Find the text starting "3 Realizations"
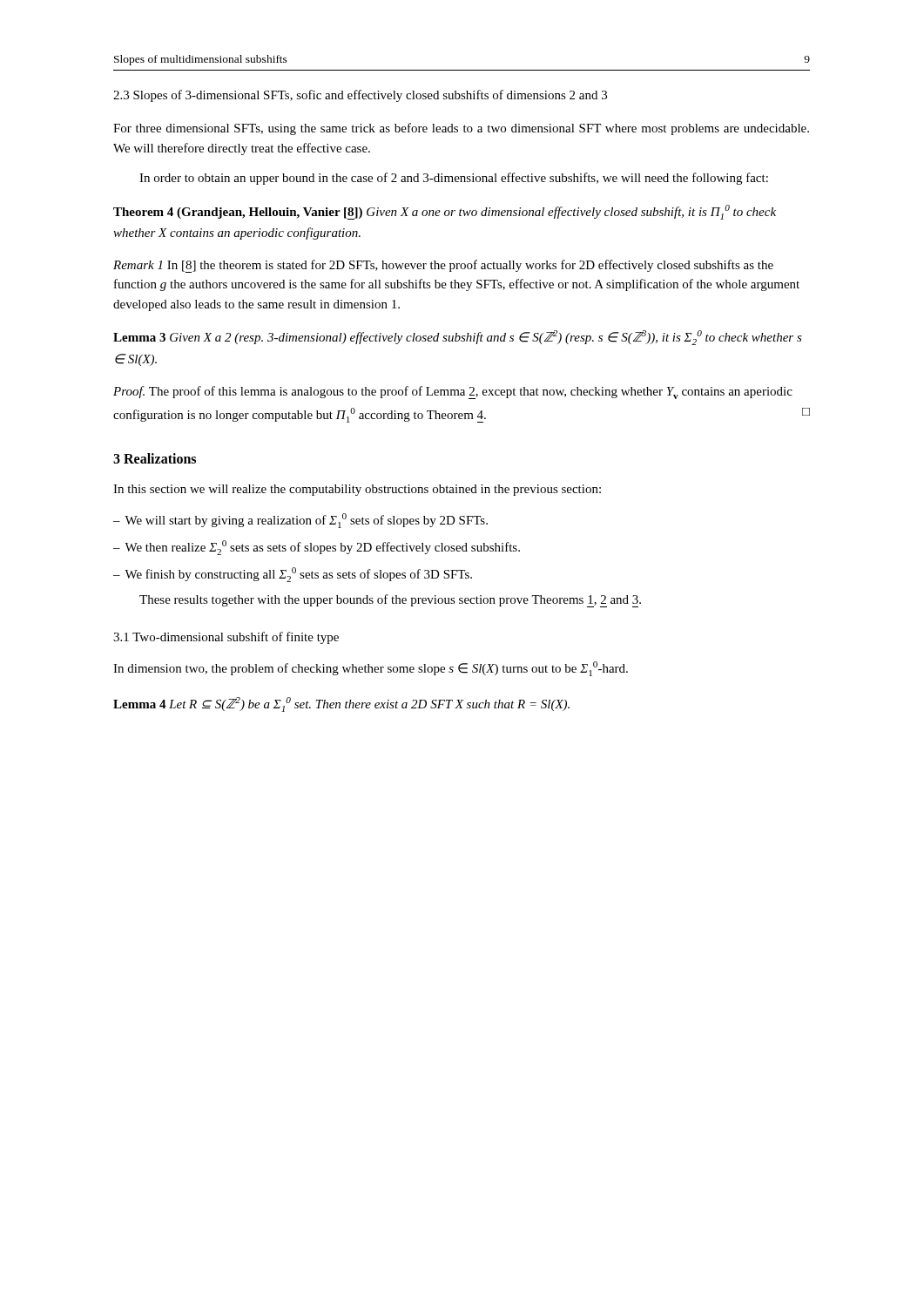Screen dimensions: 1307x924 [x=155, y=458]
